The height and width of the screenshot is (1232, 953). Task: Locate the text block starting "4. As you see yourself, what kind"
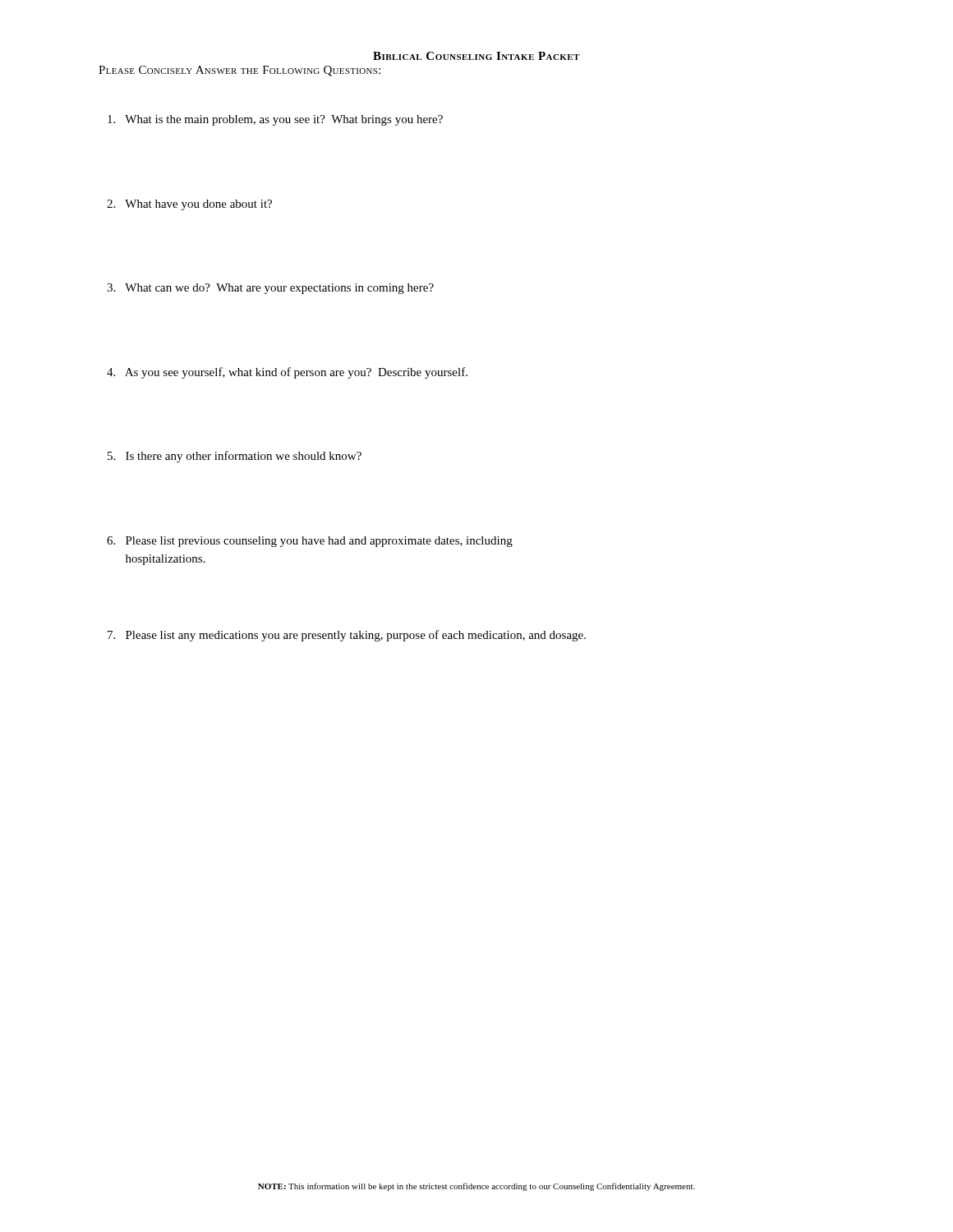287,373
